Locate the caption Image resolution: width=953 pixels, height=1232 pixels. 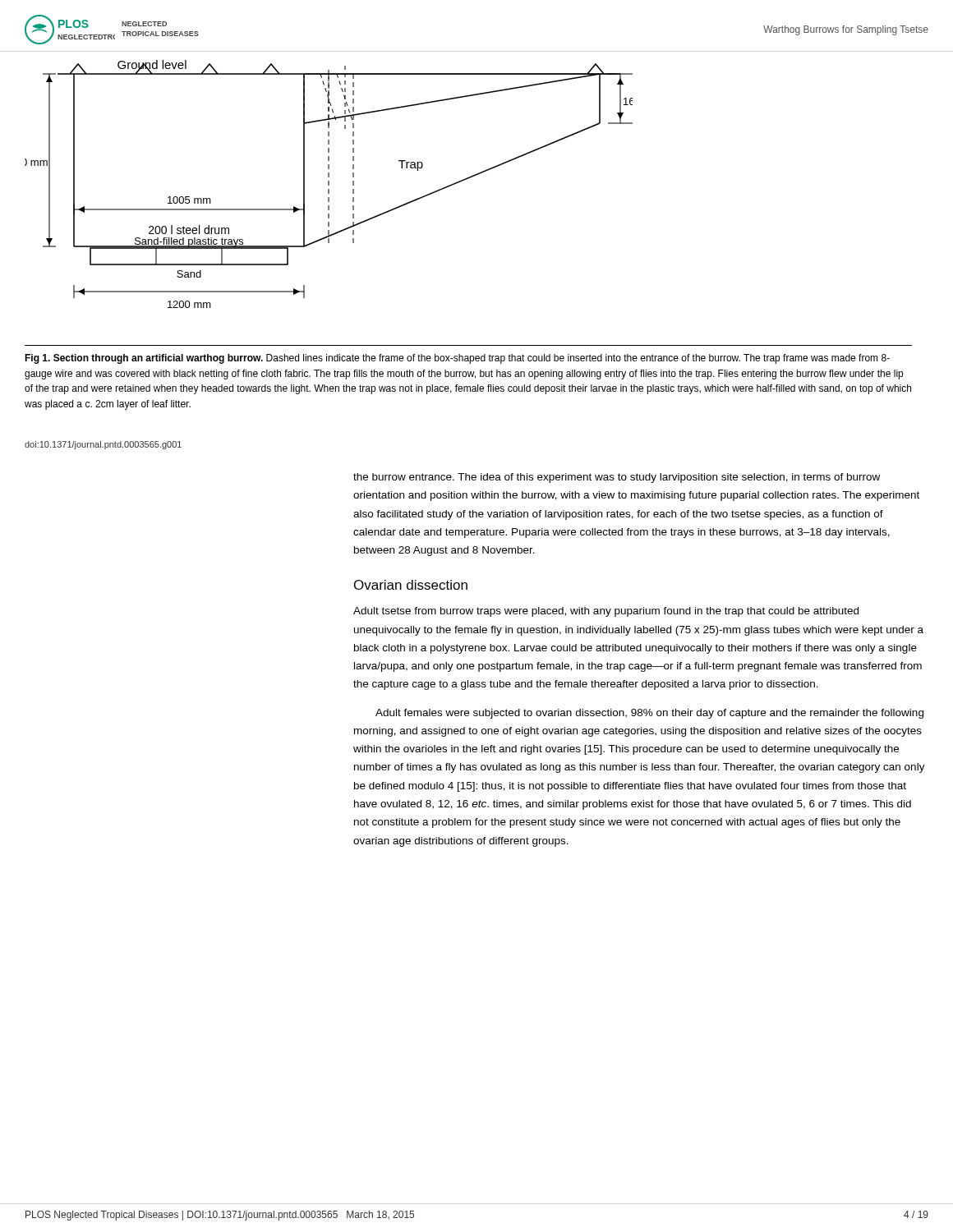coord(468,381)
